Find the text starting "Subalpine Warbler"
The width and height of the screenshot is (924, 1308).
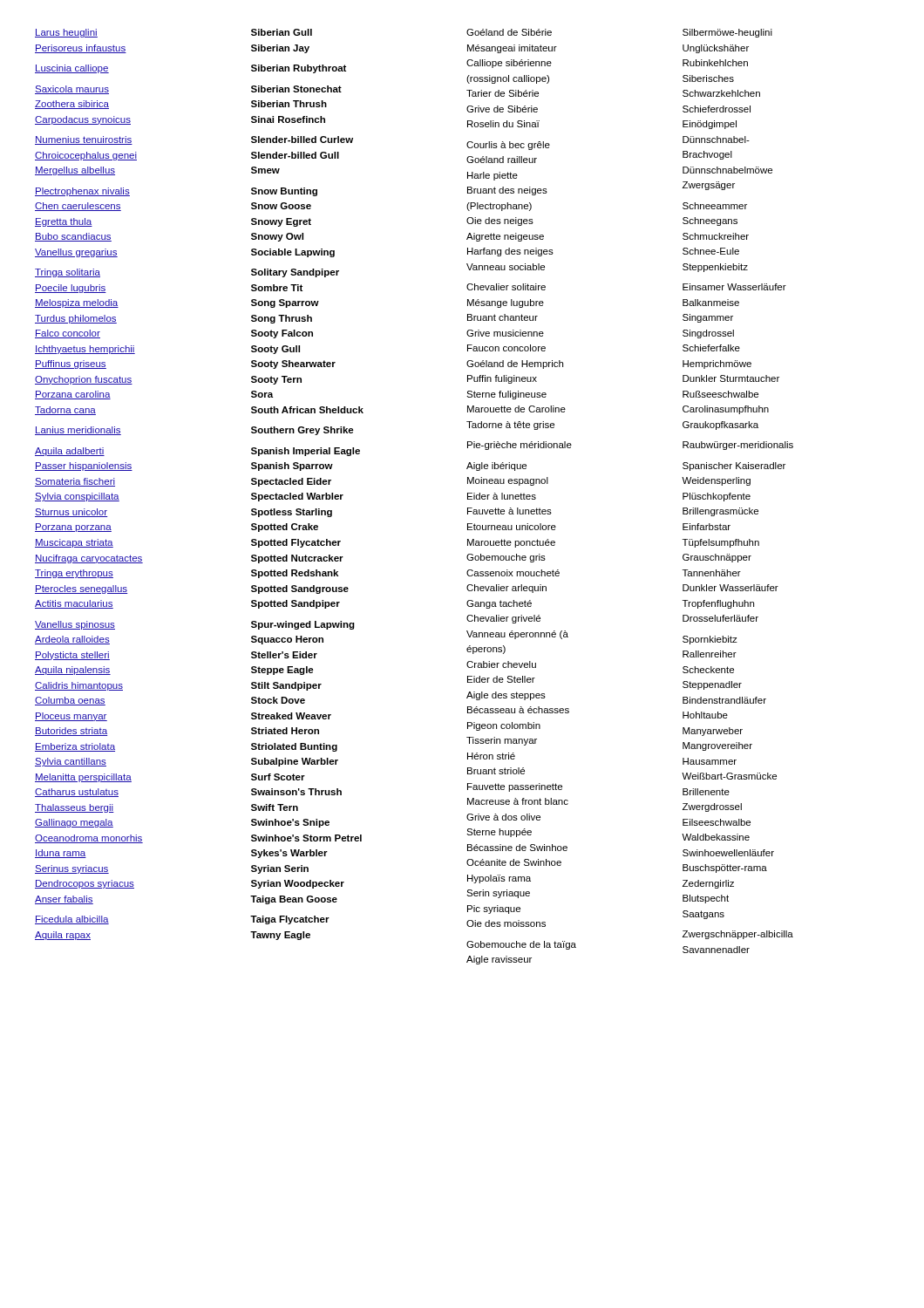pyautogui.click(x=294, y=761)
